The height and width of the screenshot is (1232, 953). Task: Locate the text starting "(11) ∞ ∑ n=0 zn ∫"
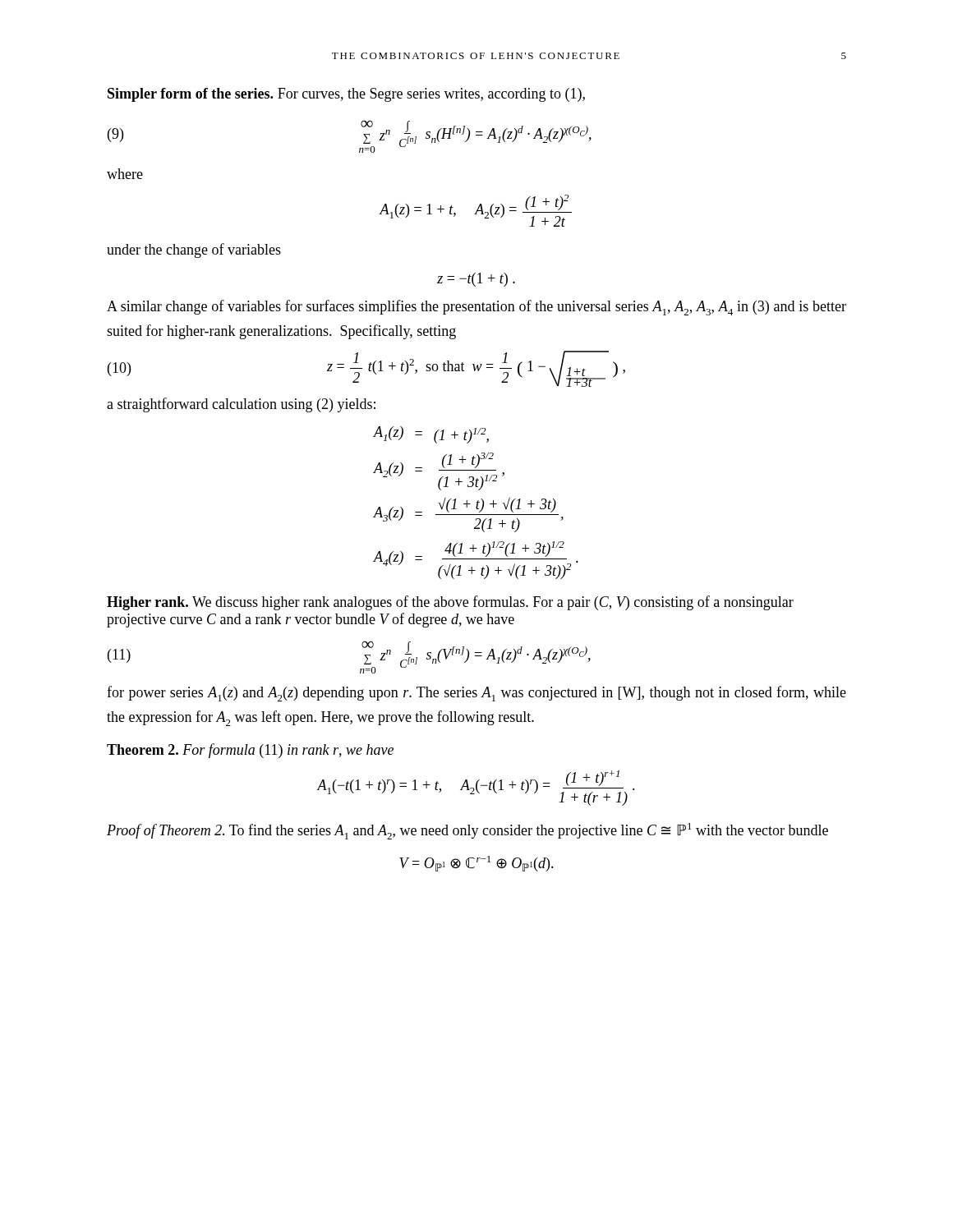point(476,655)
